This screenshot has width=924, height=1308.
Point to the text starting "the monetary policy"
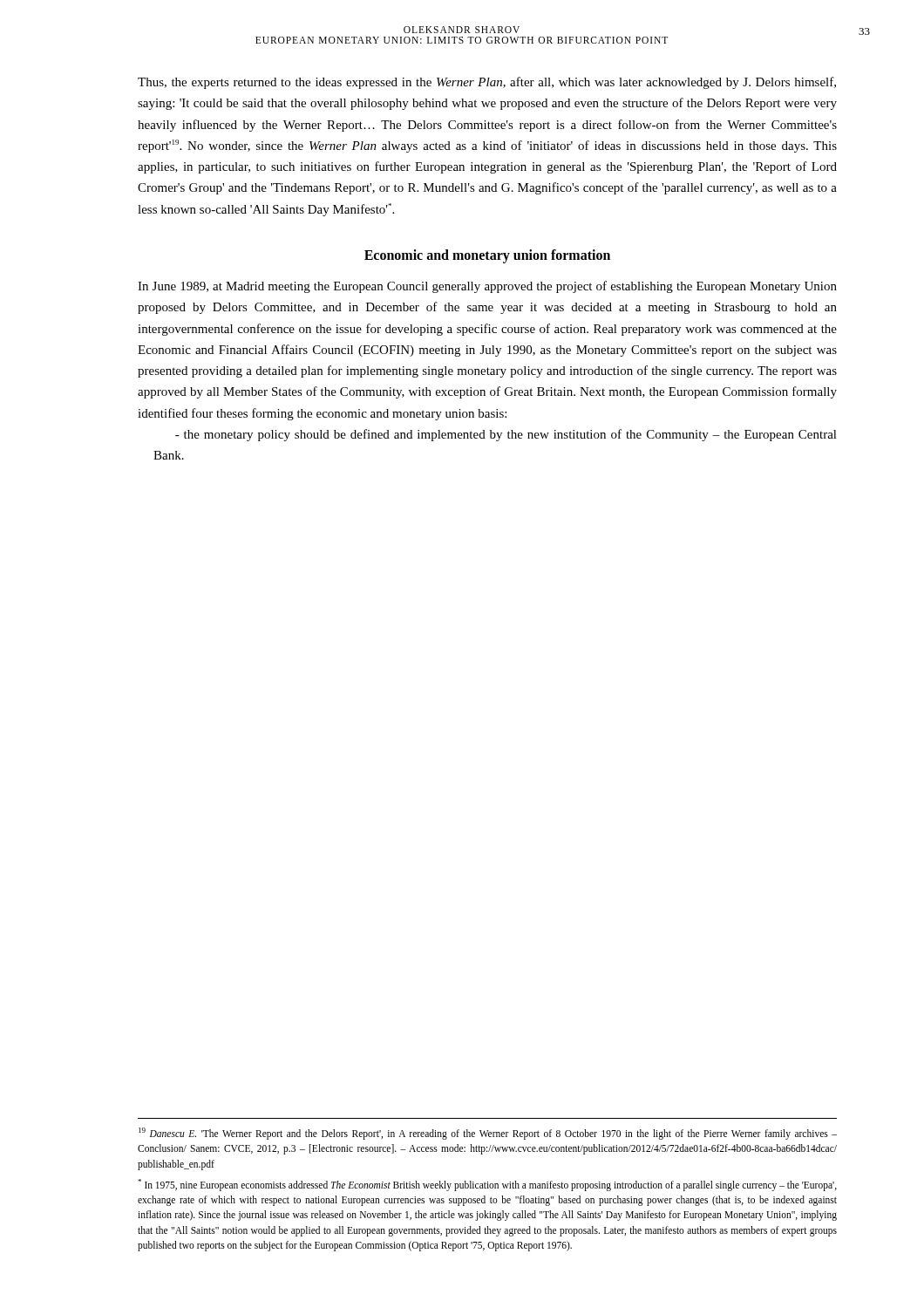click(495, 445)
